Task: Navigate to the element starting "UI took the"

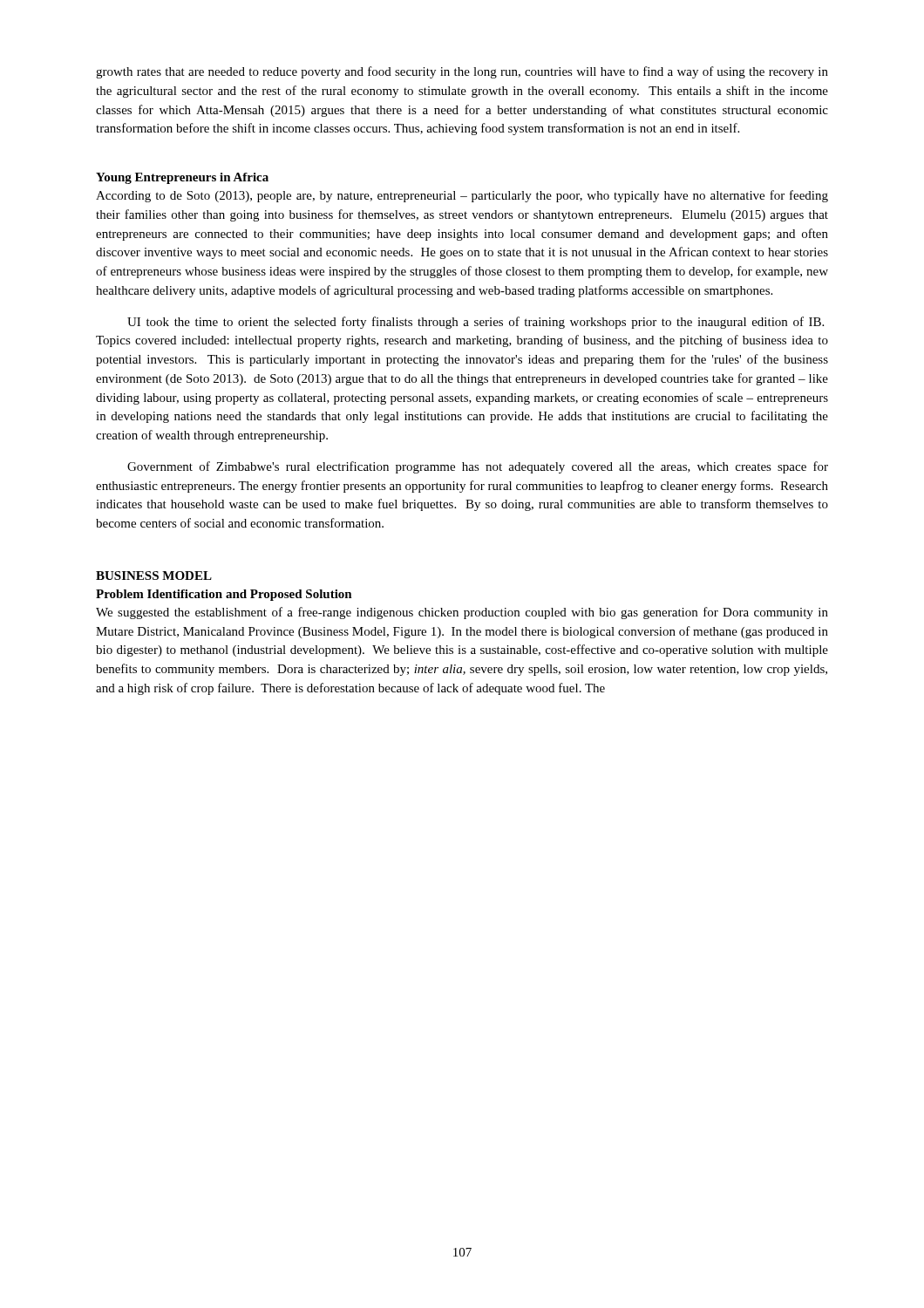Action: pyautogui.click(x=462, y=379)
